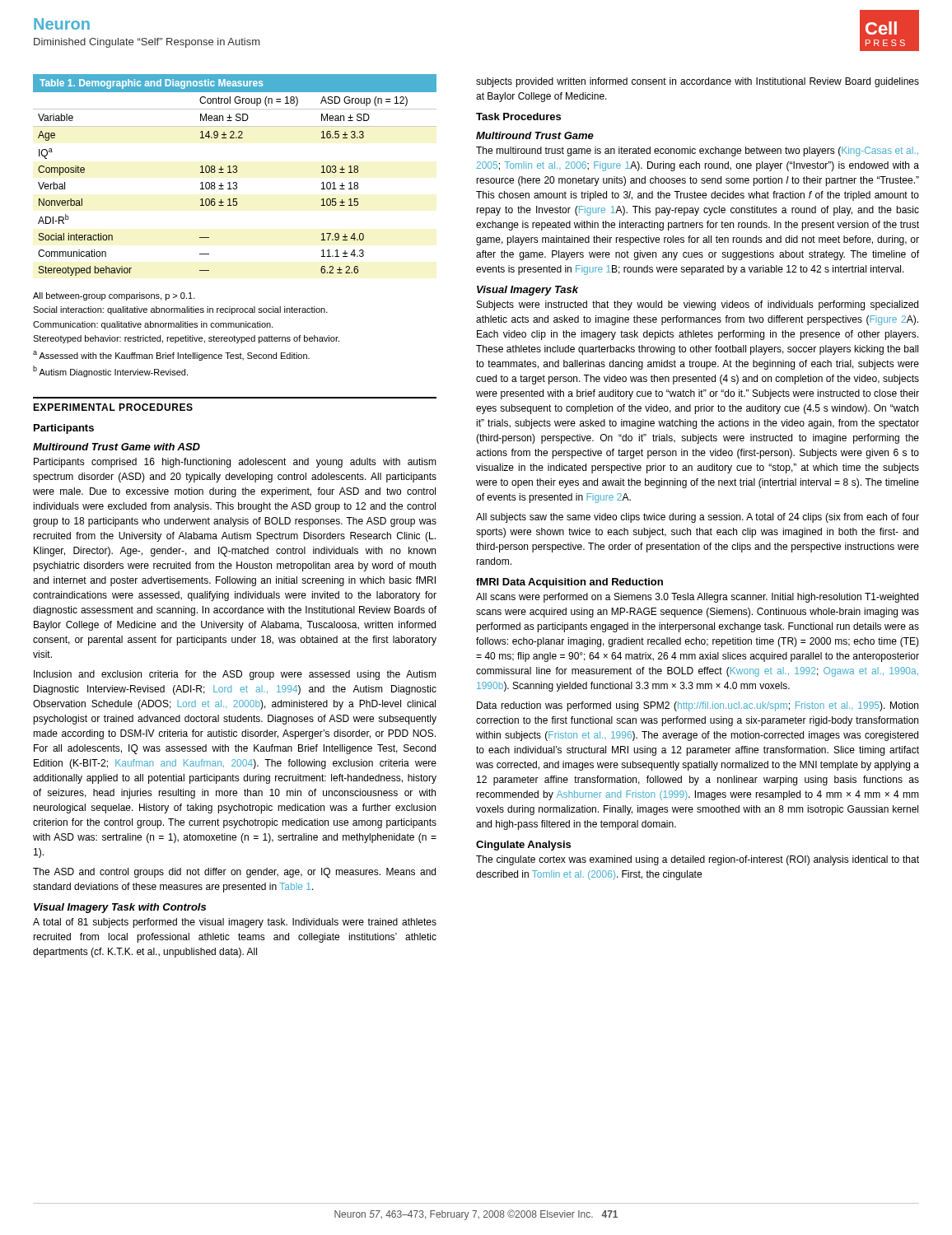Find the passage starting "Cingulate Analysis"
952x1235 pixels.
(524, 844)
